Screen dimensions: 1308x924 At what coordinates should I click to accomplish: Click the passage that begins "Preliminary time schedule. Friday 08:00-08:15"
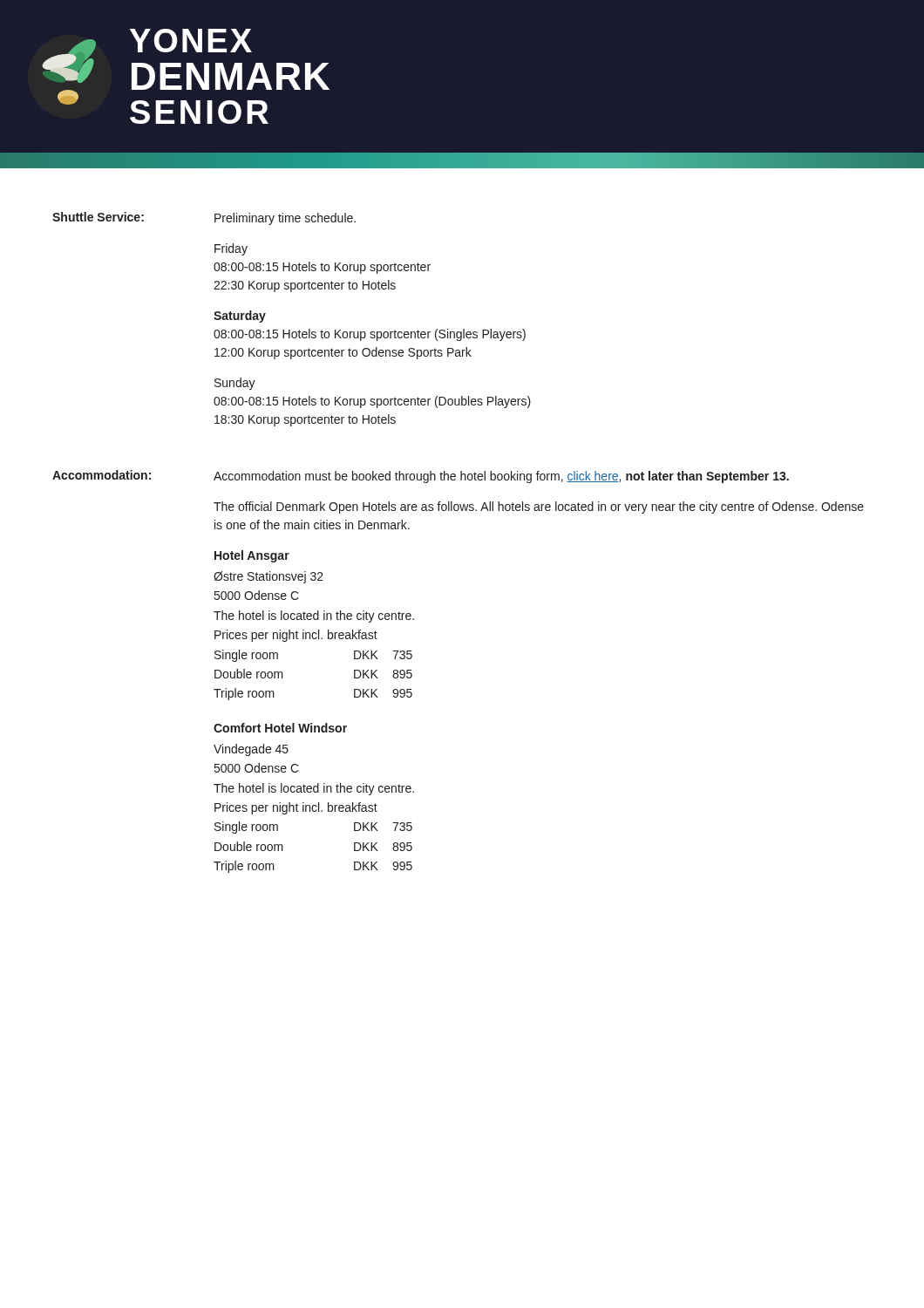click(x=285, y=219)
